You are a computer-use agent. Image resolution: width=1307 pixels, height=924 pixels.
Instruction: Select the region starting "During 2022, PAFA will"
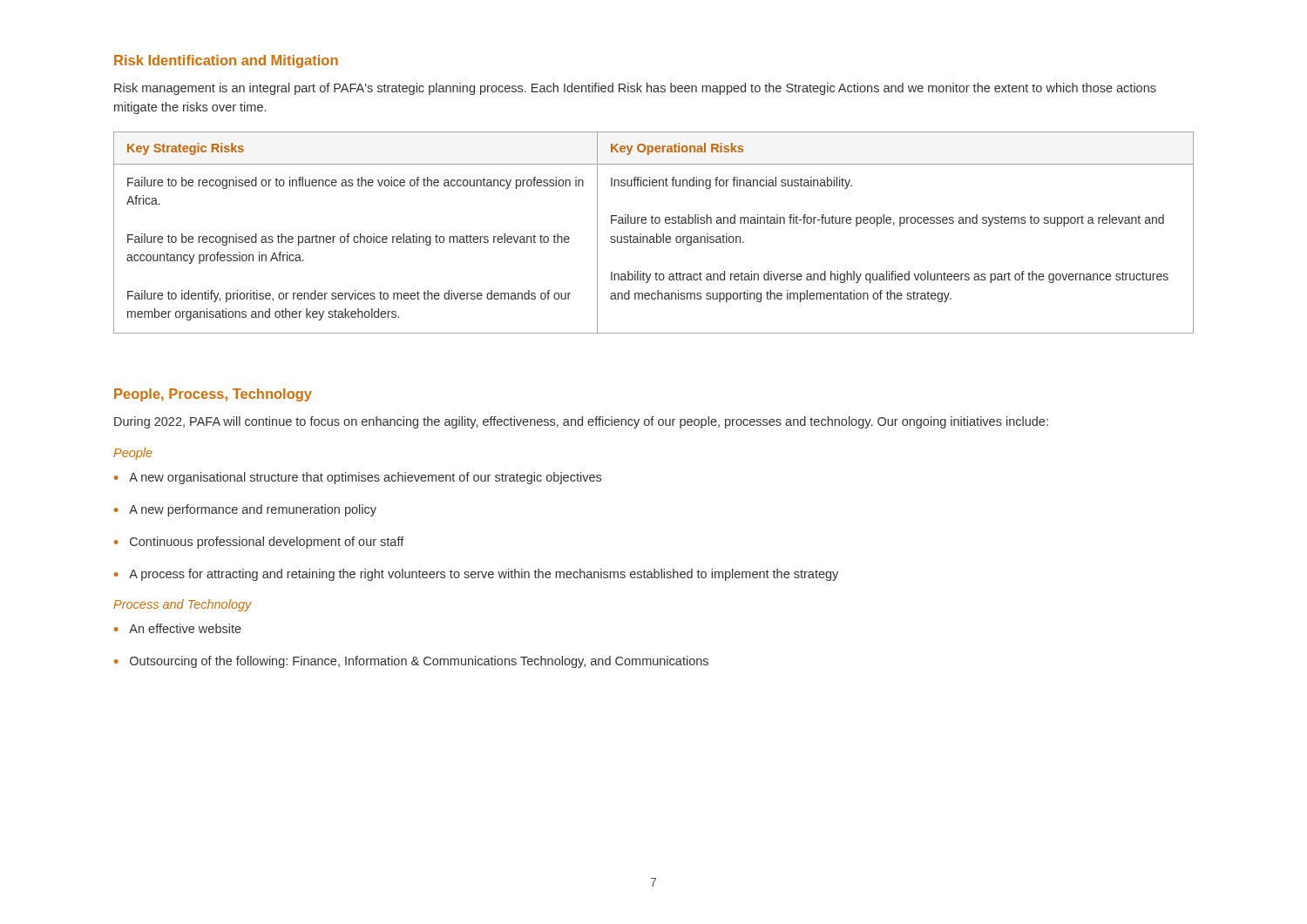click(581, 421)
